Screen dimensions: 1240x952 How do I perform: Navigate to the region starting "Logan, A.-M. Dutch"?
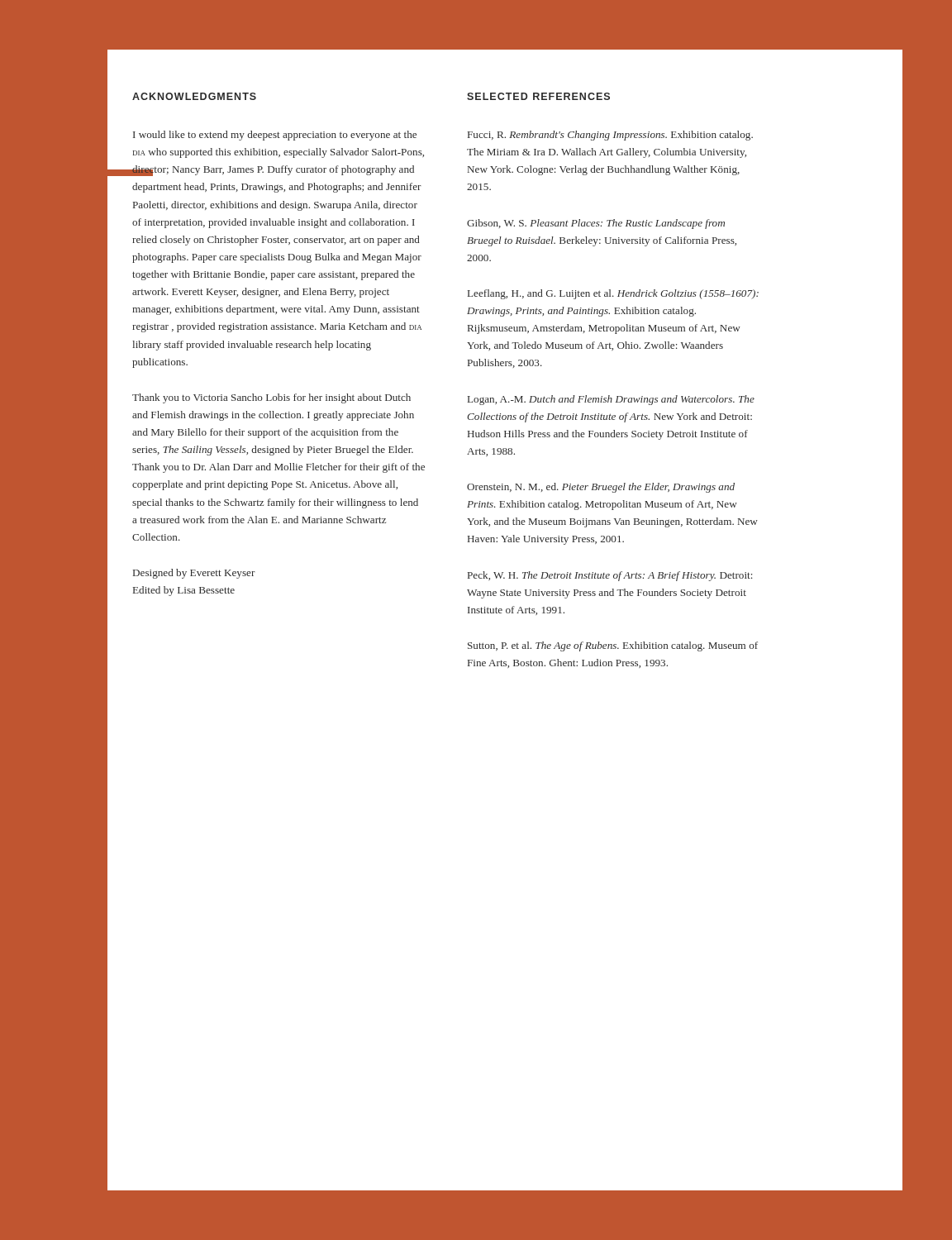(611, 425)
